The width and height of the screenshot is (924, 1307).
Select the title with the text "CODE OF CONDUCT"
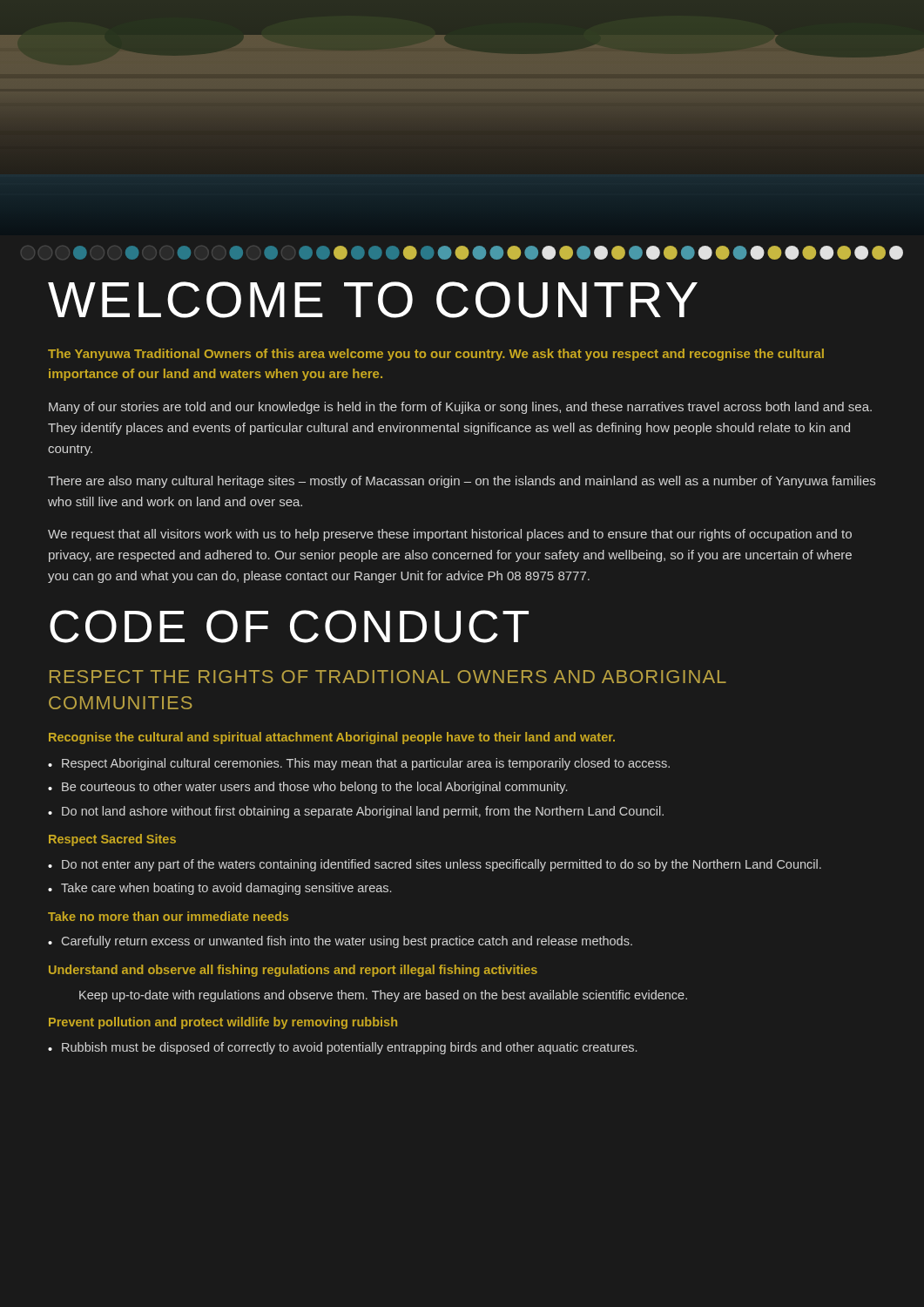tap(290, 627)
